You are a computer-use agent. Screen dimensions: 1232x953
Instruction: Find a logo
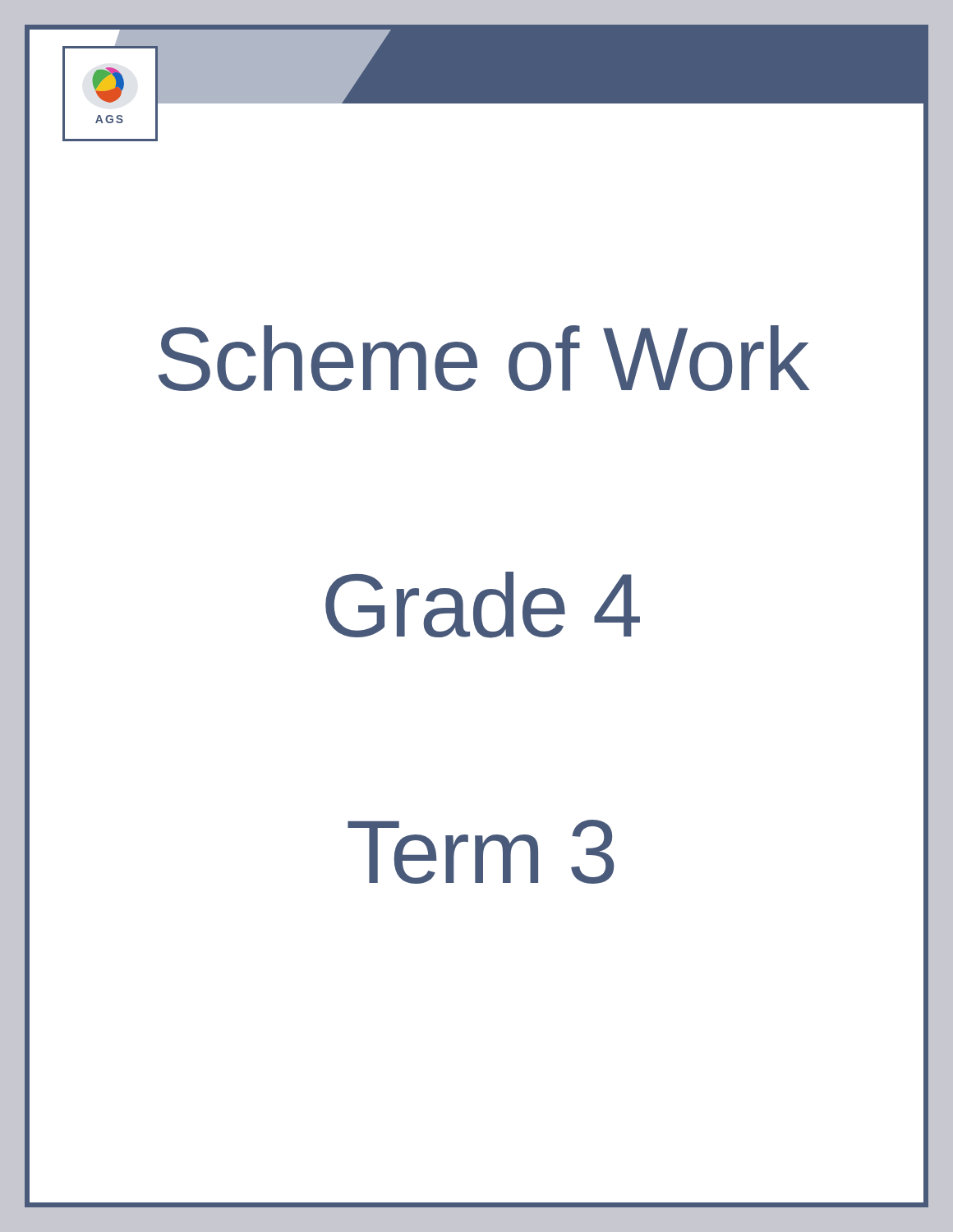point(110,94)
